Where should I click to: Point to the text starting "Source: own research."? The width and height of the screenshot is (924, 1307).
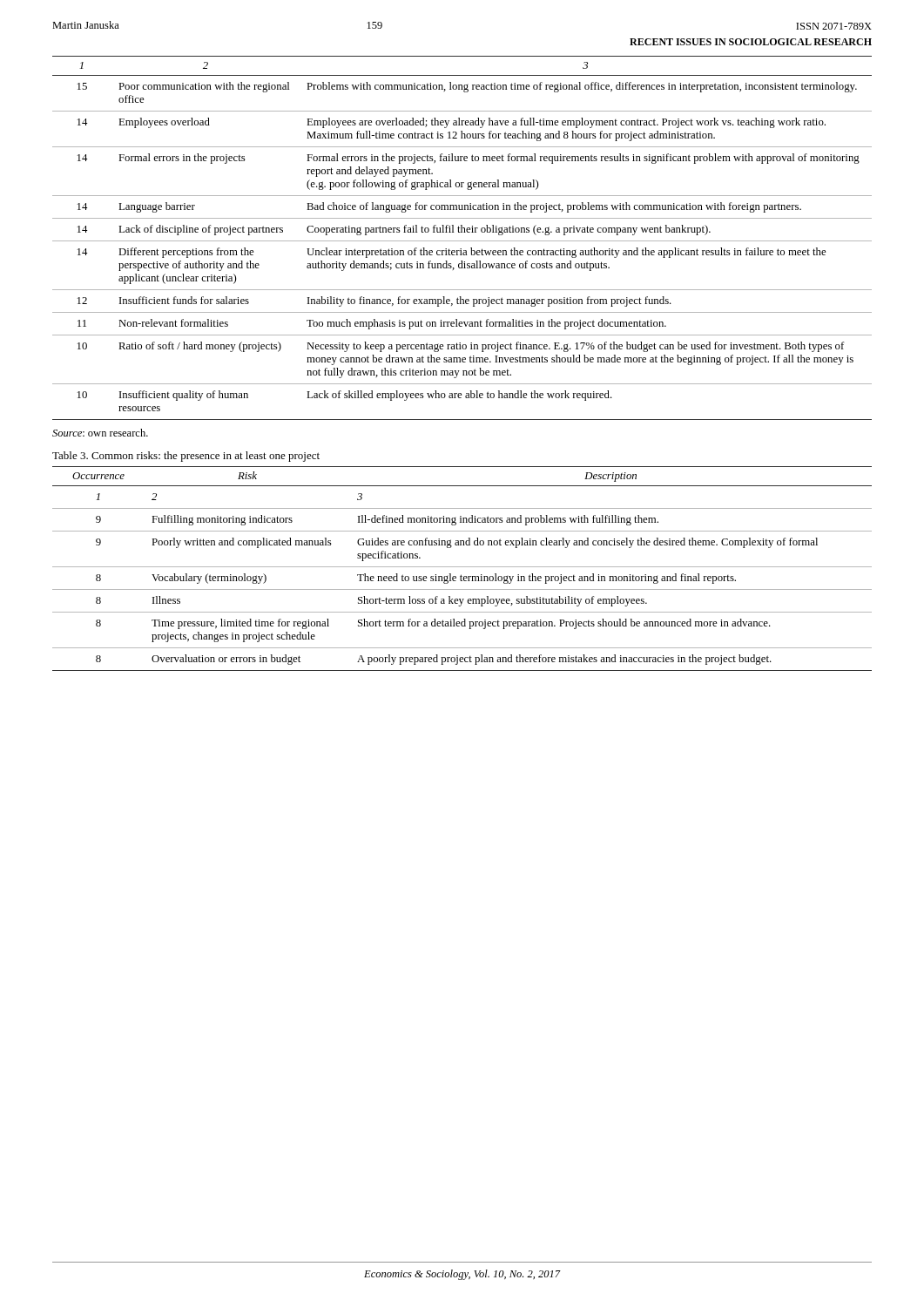point(100,433)
